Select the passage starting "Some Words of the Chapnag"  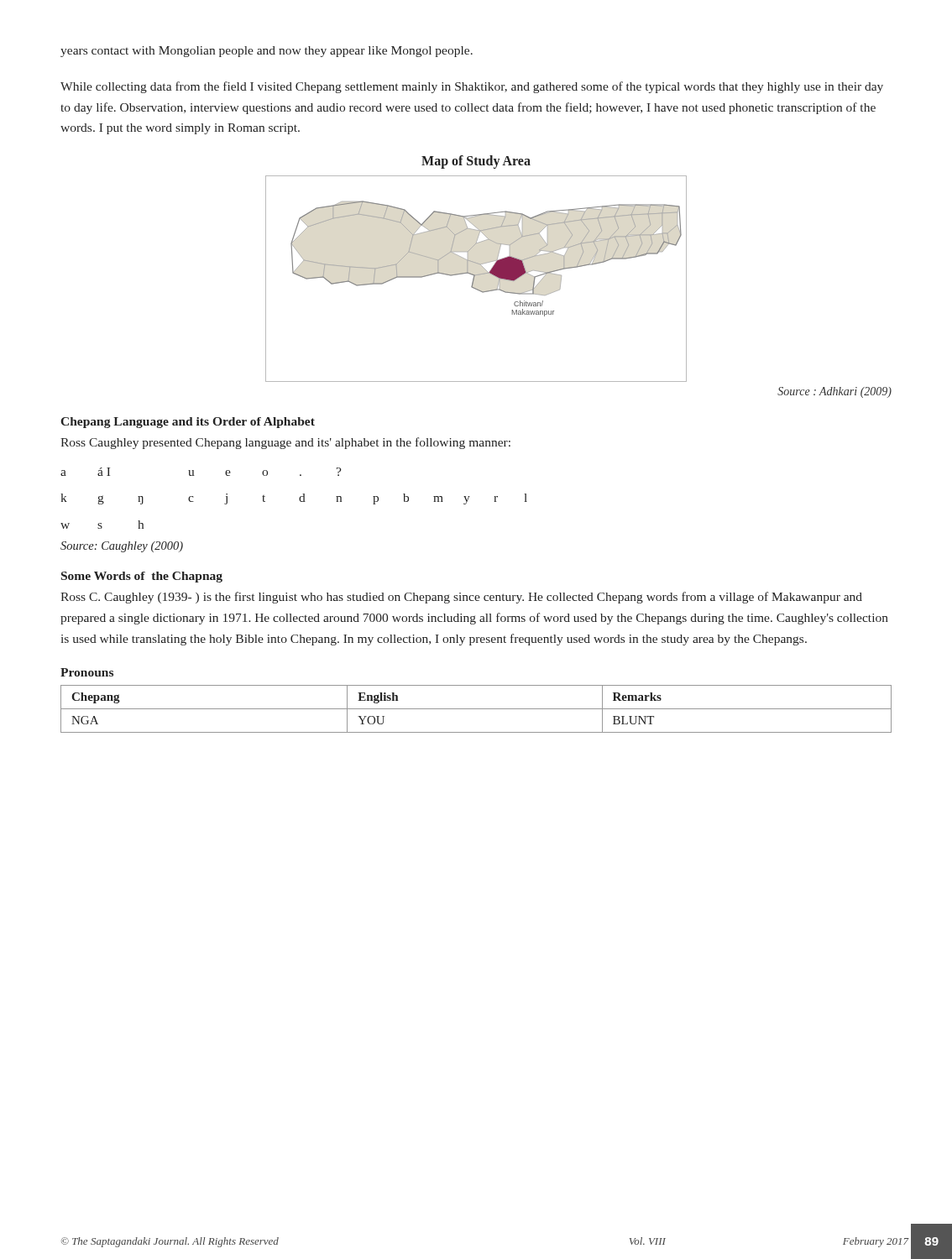tap(141, 576)
